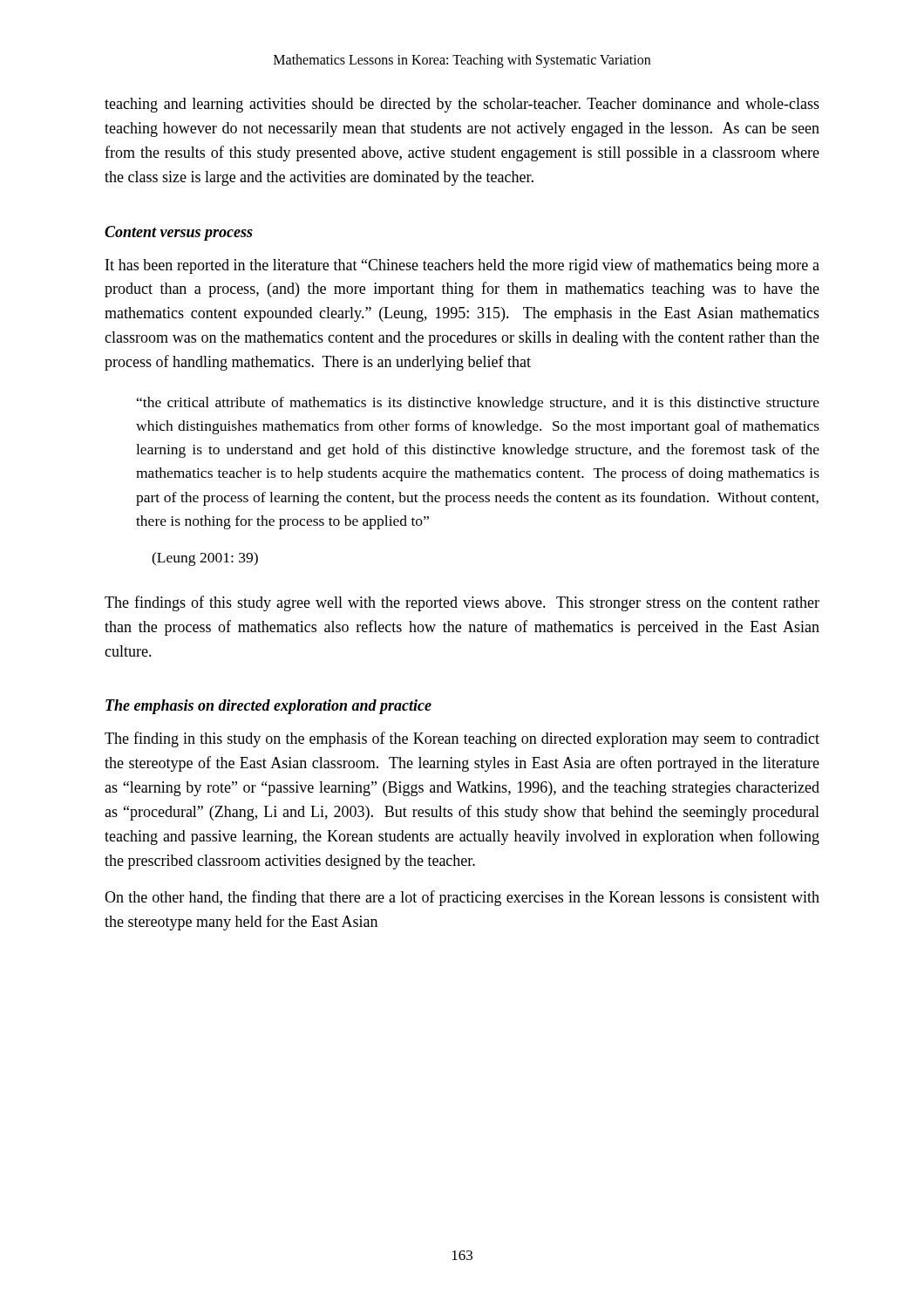Locate the block of text that opens with "The finding in"
924x1308 pixels.
pyautogui.click(x=462, y=801)
